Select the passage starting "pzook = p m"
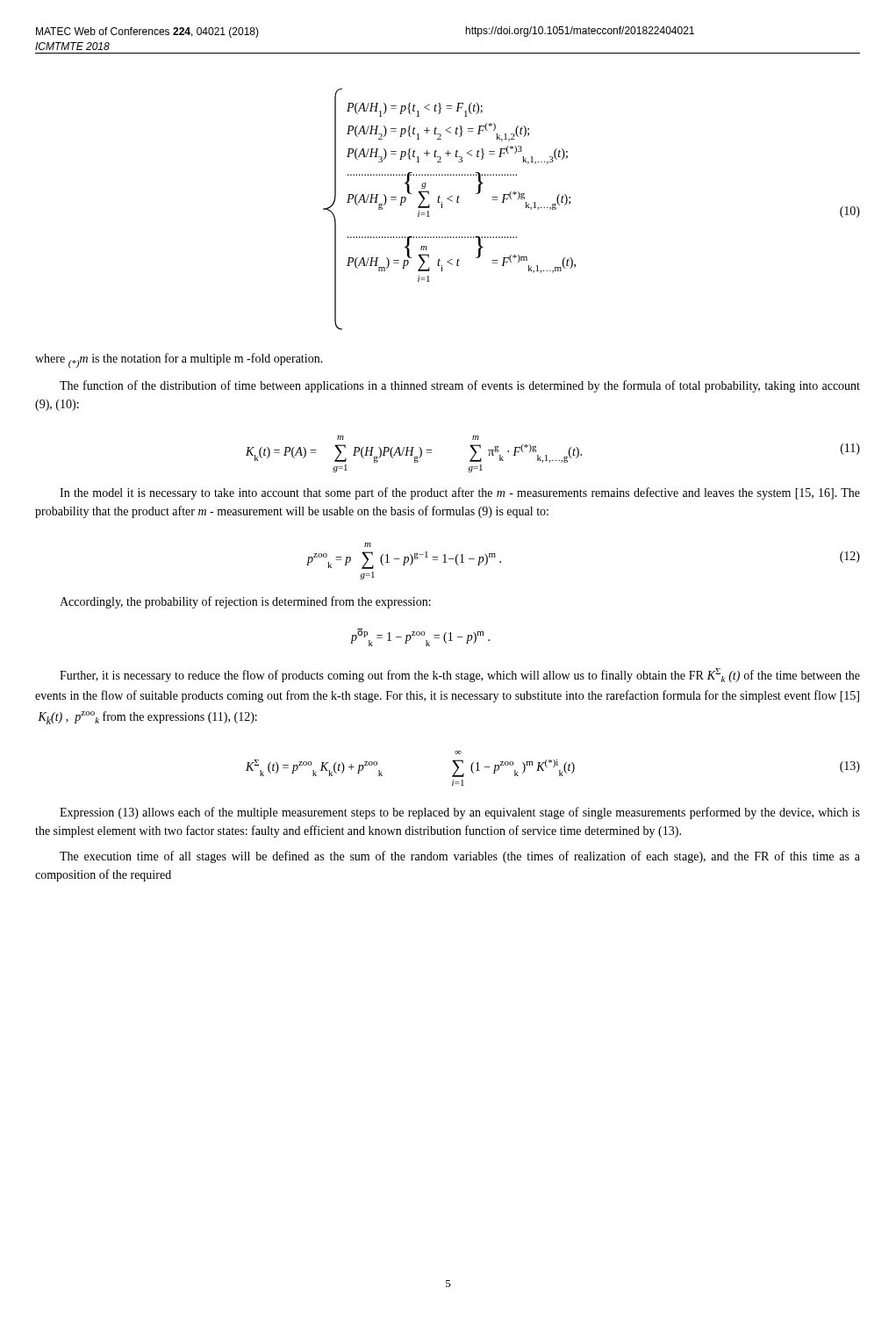Viewport: 896px width, 1317px height. point(368,545)
